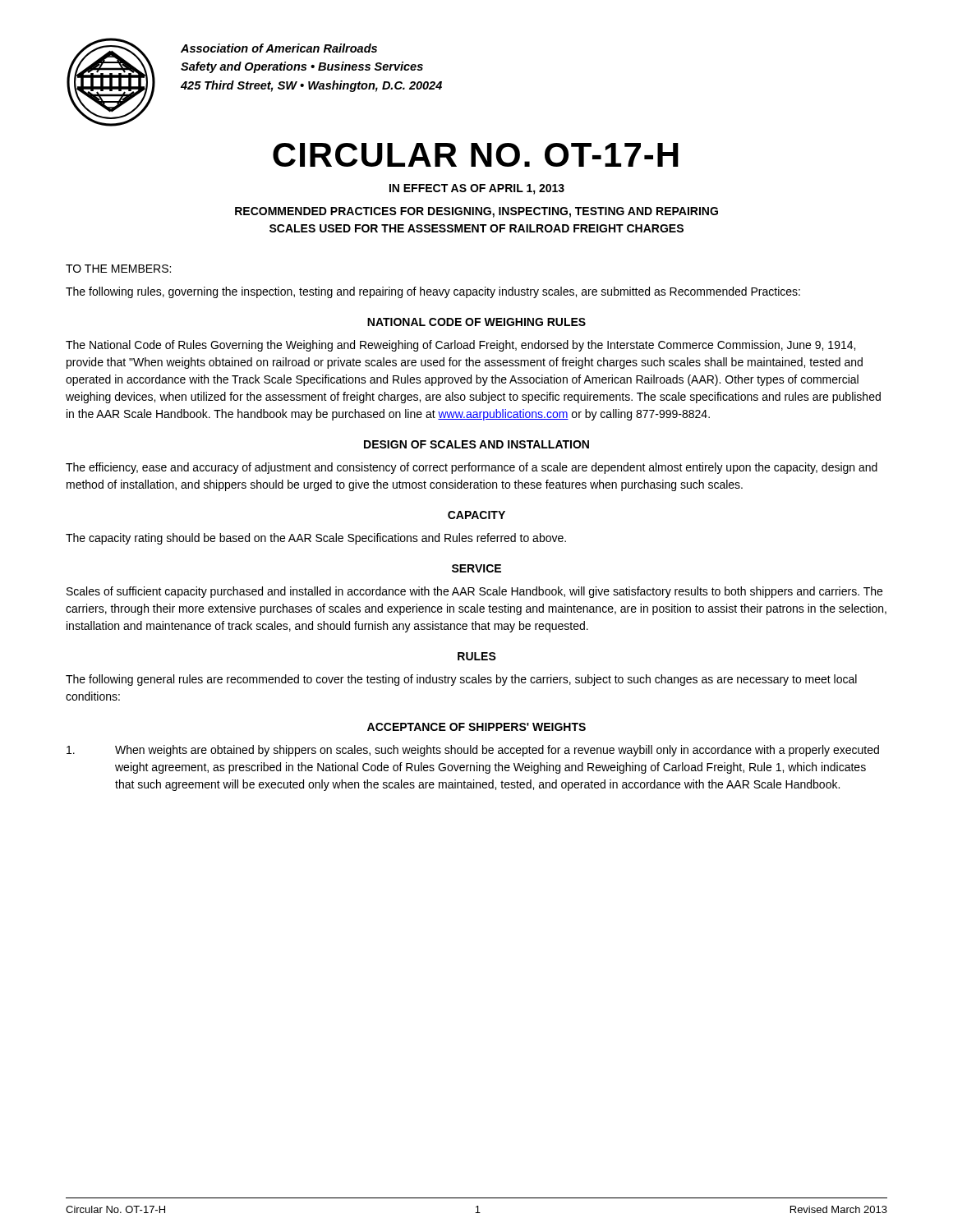Image resolution: width=953 pixels, height=1232 pixels.
Task: Find the section header with the text "RECOMMENDED PRACTICES FOR DESIGNING, INSPECTING, TESTING"
Action: [x=476, y=220]
